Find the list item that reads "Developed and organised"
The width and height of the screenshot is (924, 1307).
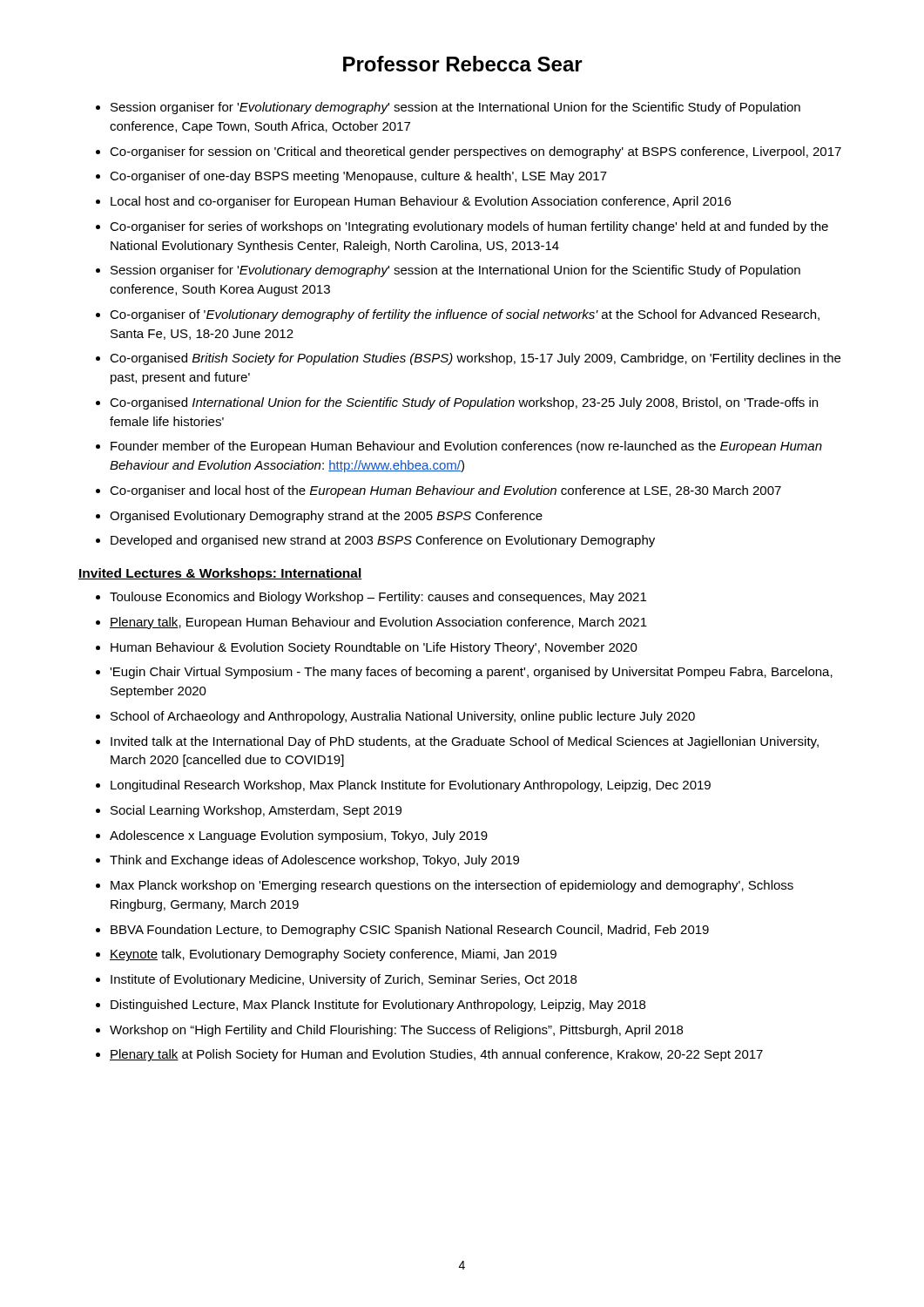(382, 540)
